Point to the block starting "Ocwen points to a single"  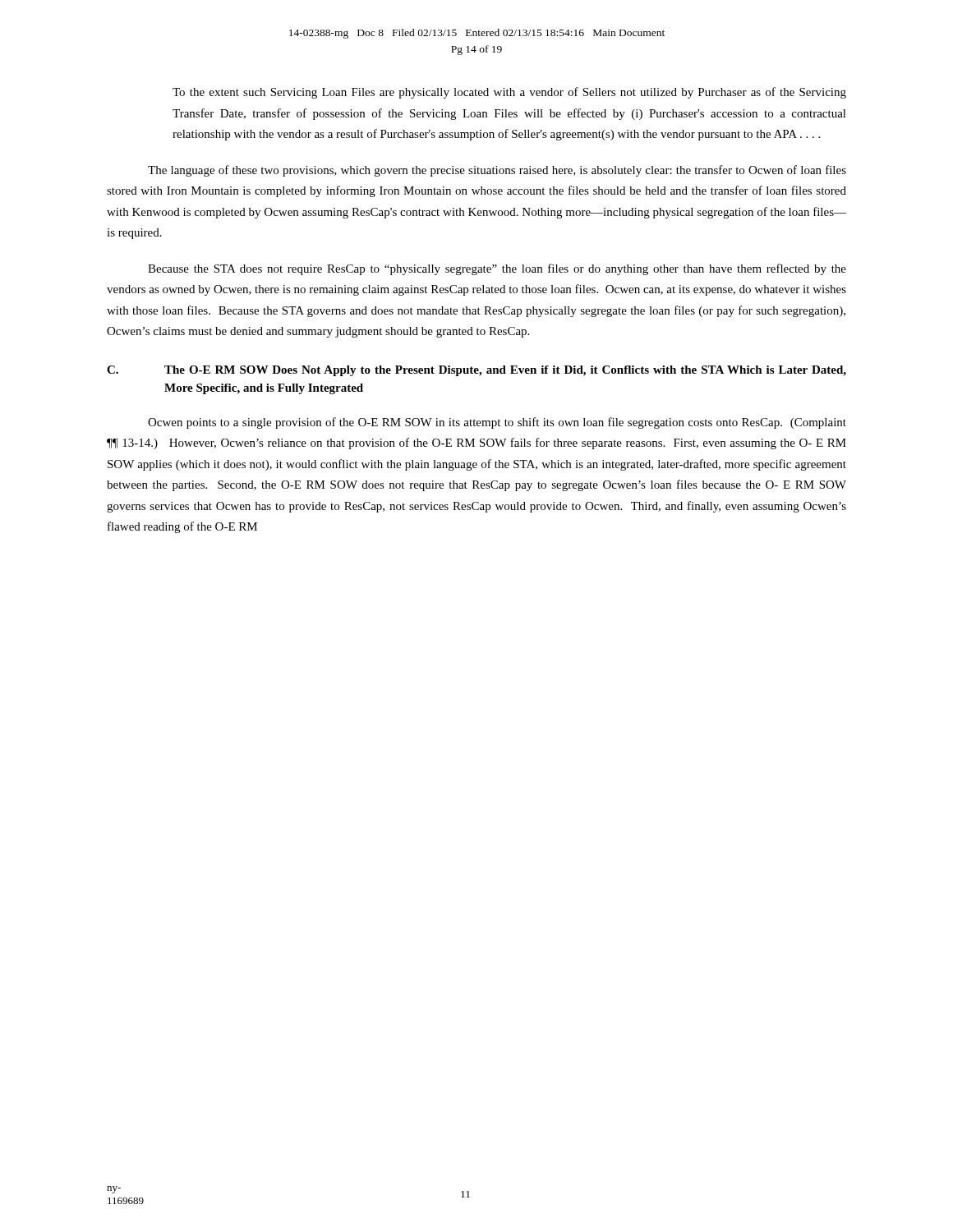tap(476, 474)
